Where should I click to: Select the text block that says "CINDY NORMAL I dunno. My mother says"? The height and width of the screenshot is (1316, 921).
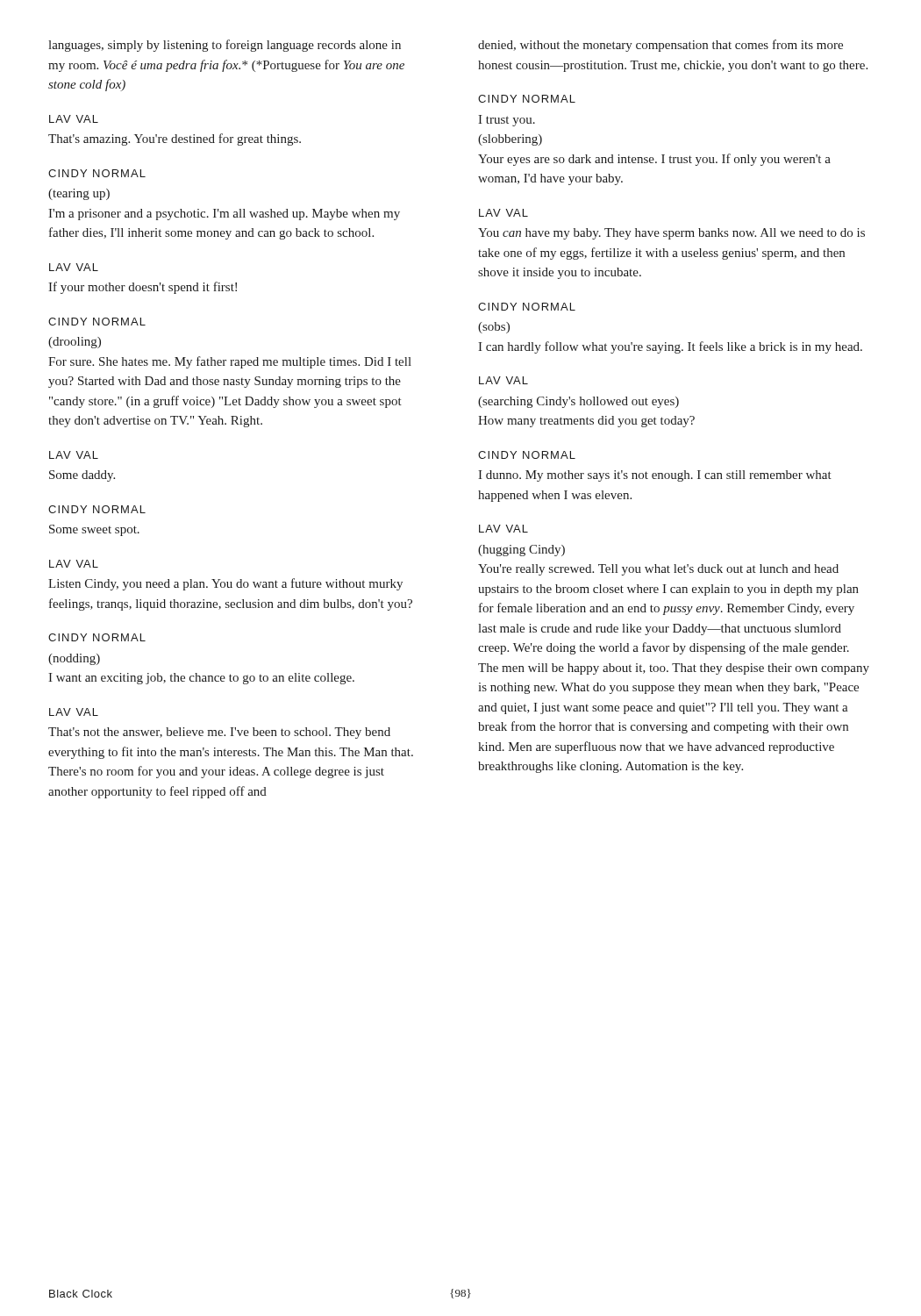pyautogui.click(x=675, y=475)
